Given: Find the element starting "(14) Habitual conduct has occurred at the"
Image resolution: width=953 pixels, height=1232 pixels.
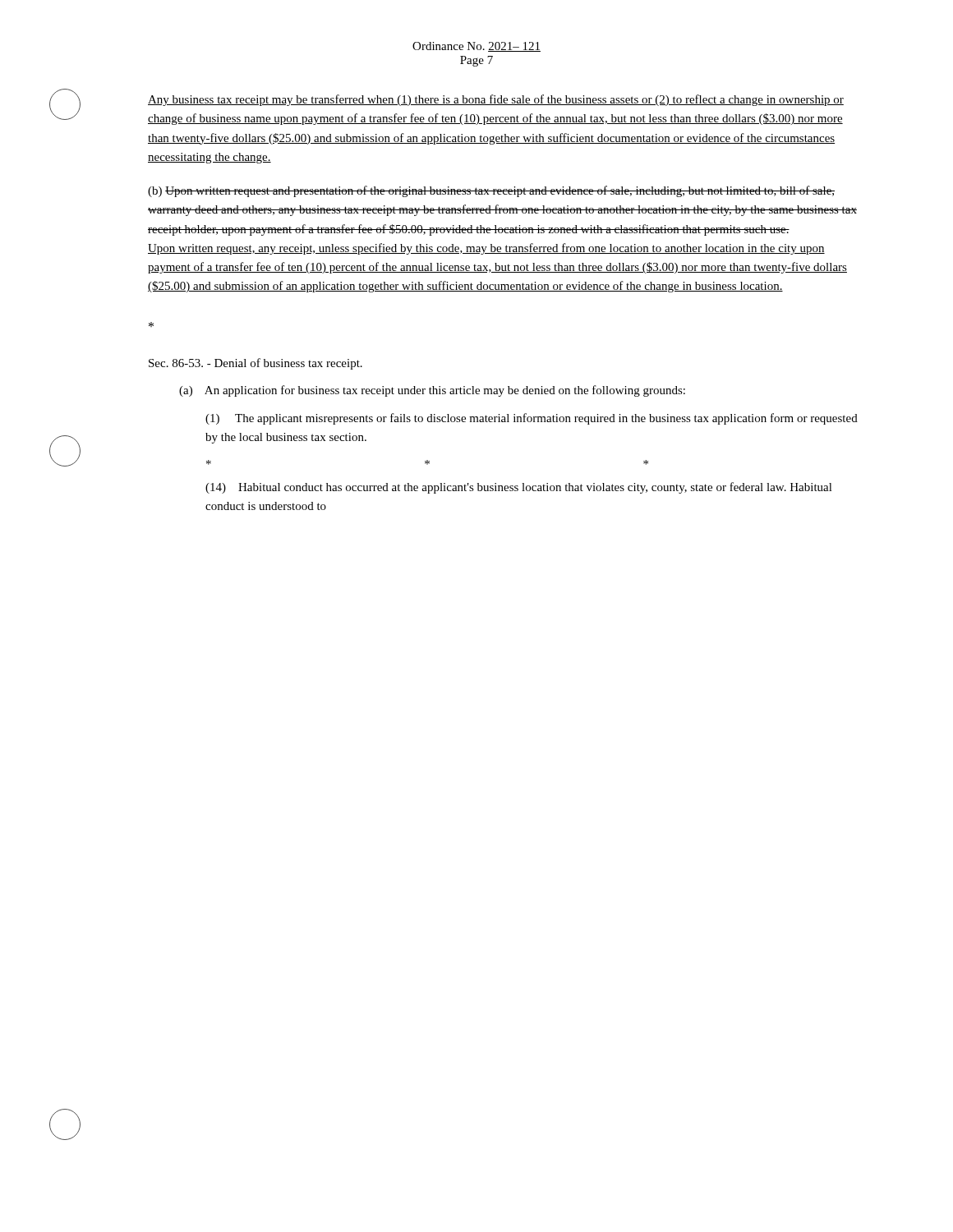Looking at the screenshot, I should 519,496.
